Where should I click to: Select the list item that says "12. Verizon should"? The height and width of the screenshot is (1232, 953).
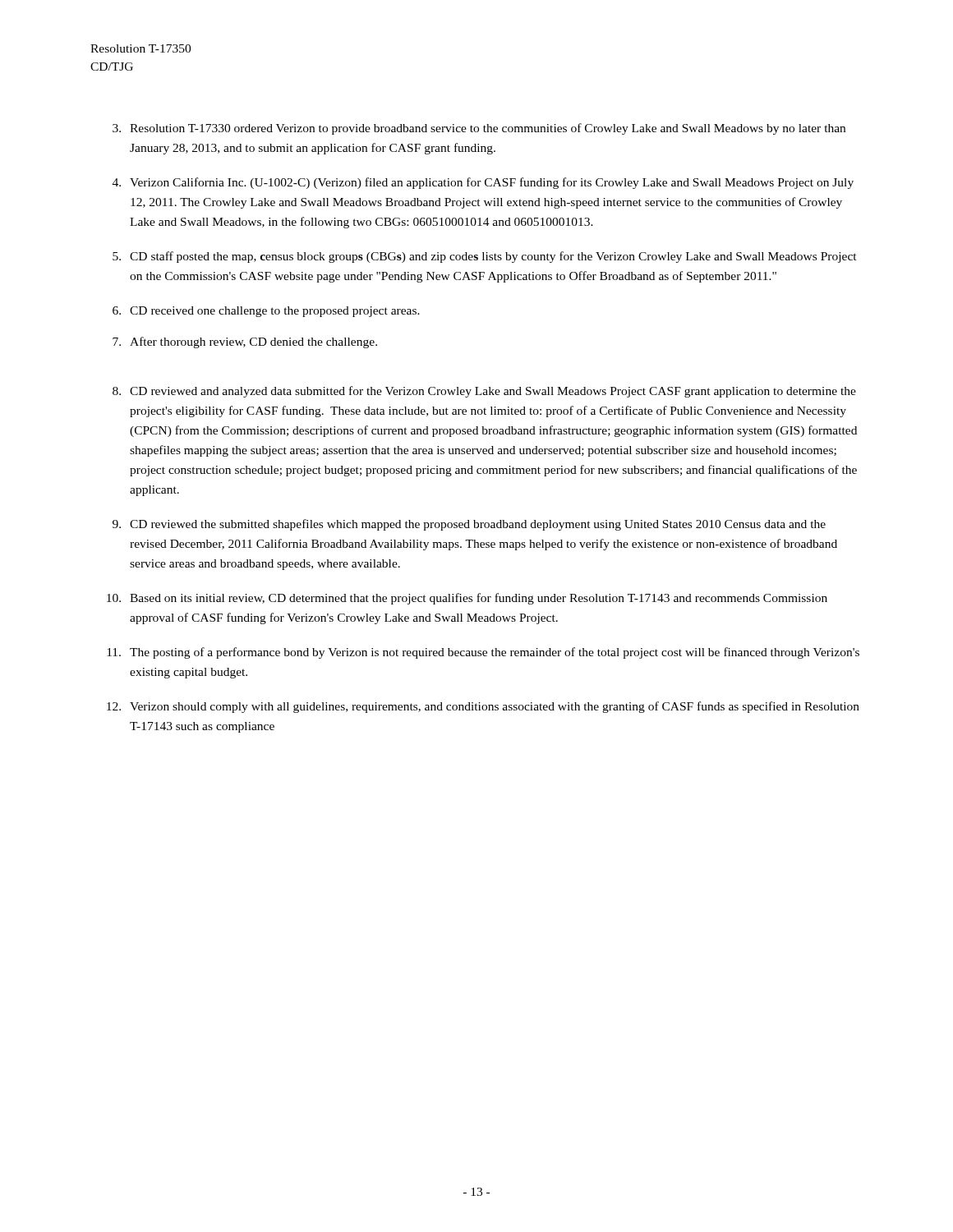tap(476, 717)
